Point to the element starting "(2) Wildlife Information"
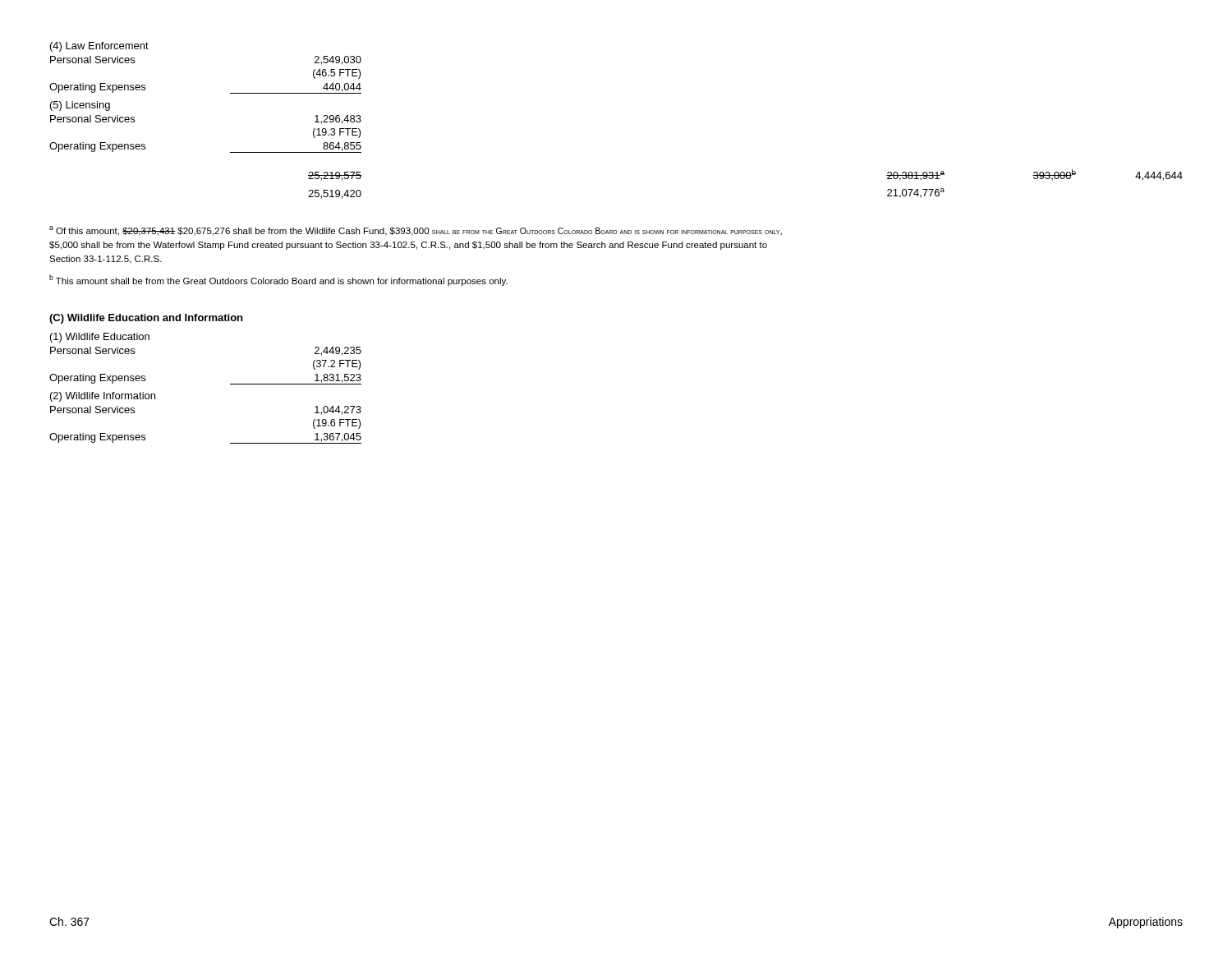This screenshot has width=1232, height=953. 140,396
